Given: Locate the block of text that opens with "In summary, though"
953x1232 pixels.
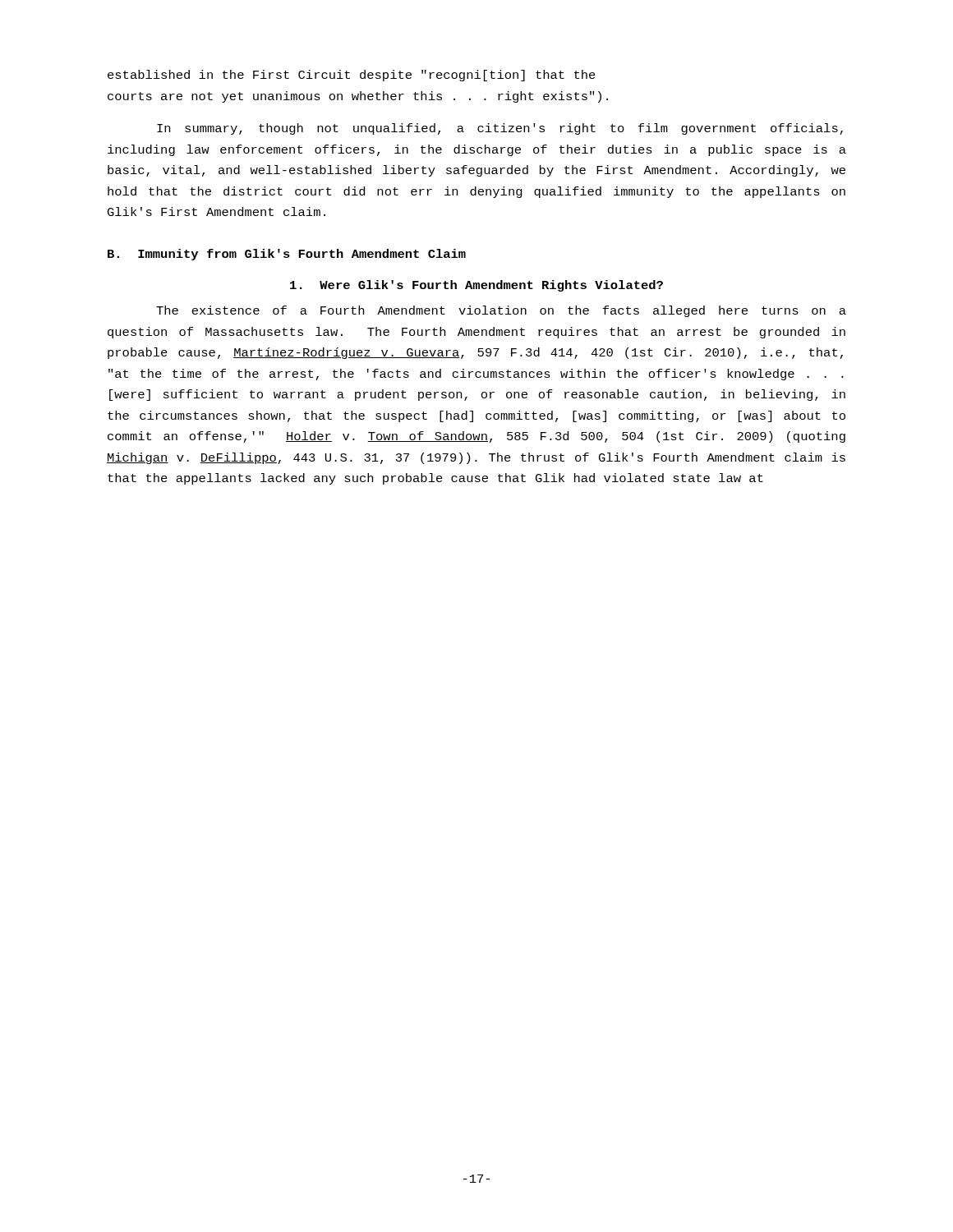Looking at the screenshot, I should (476, 171).
